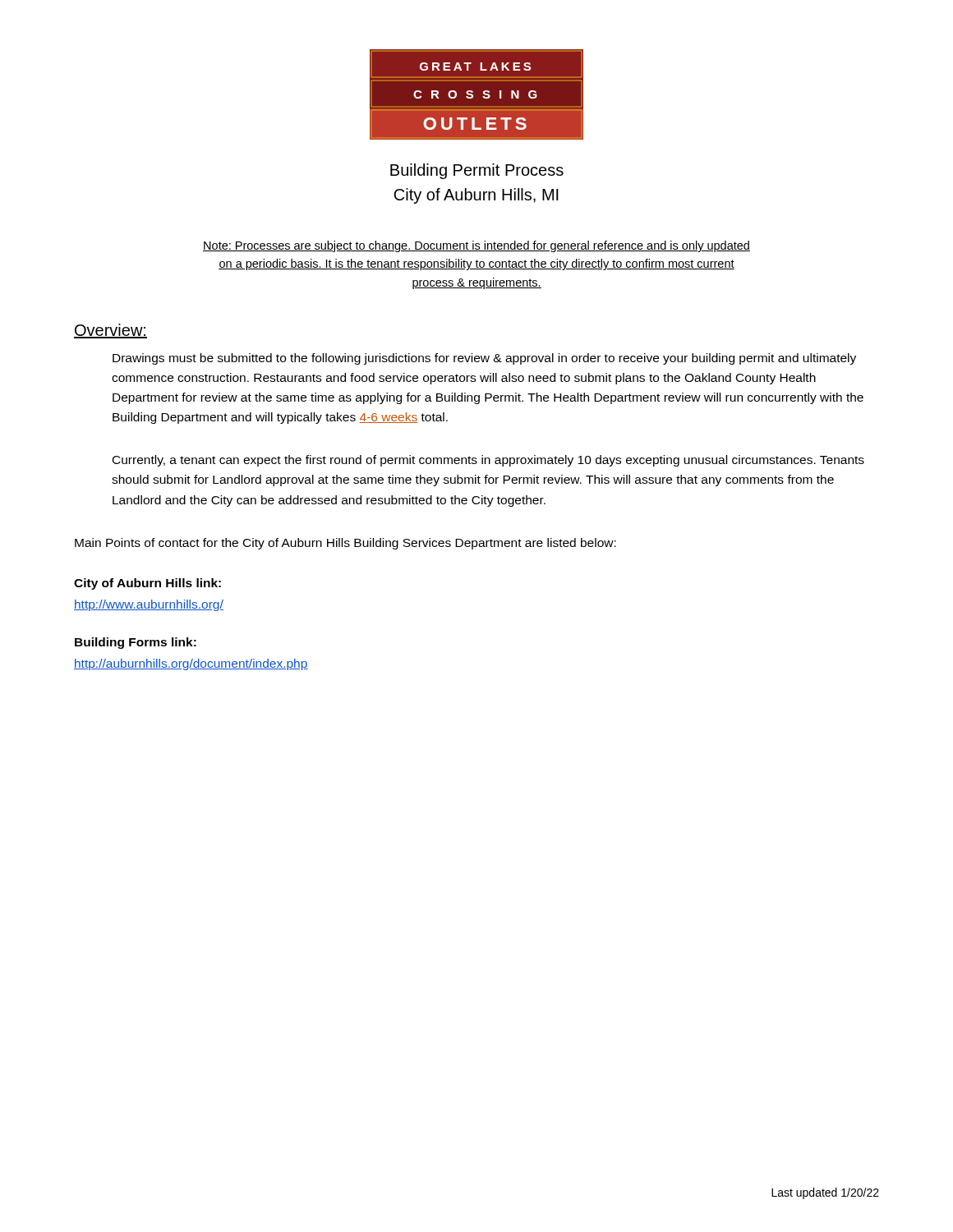Screen dimensions: 1232x953
Task: Point to the block beginning "Currently, a tenant can expect the"
Action: coord(488,480)
